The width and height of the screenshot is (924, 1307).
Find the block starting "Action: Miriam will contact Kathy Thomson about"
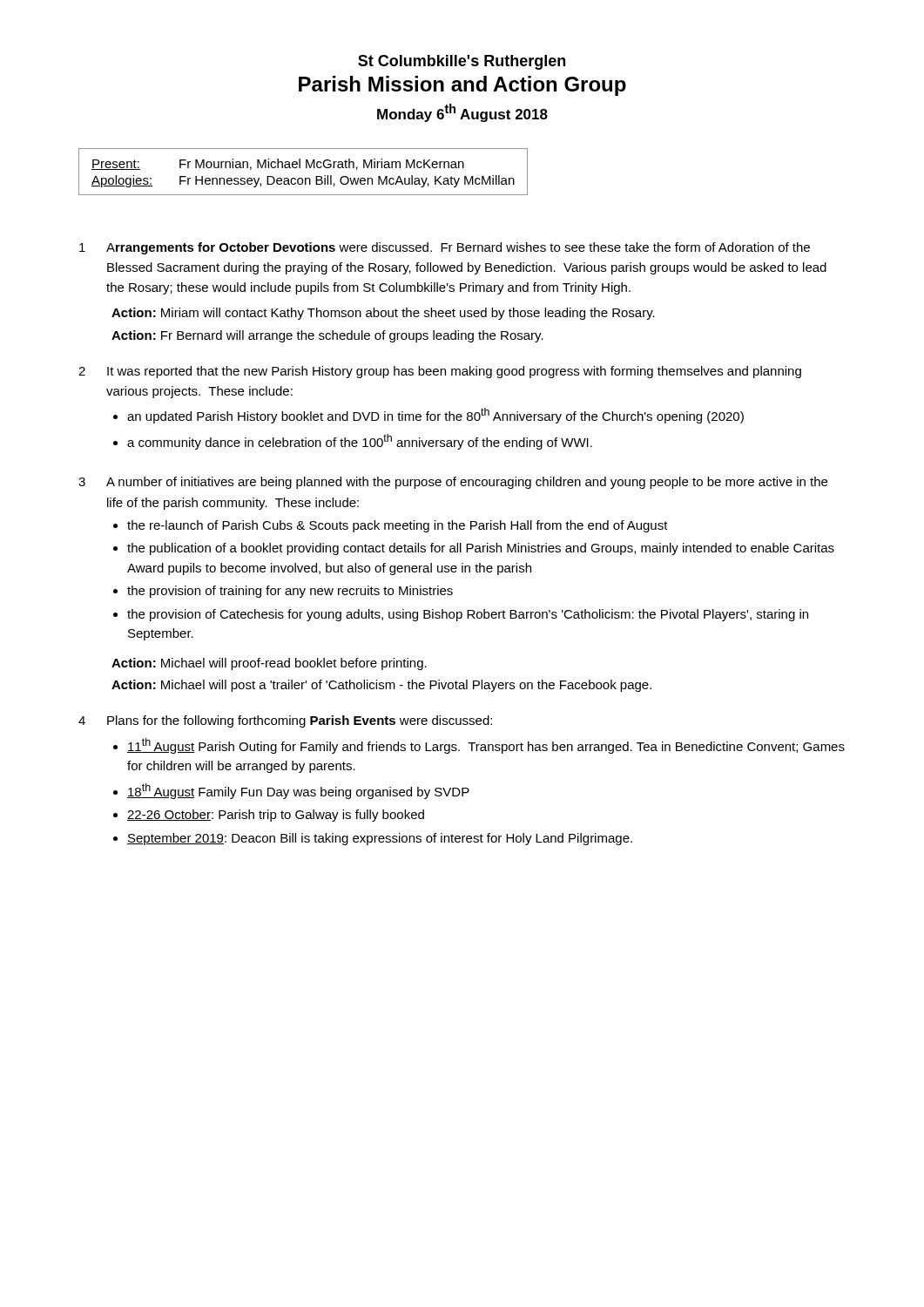(384, 313)
